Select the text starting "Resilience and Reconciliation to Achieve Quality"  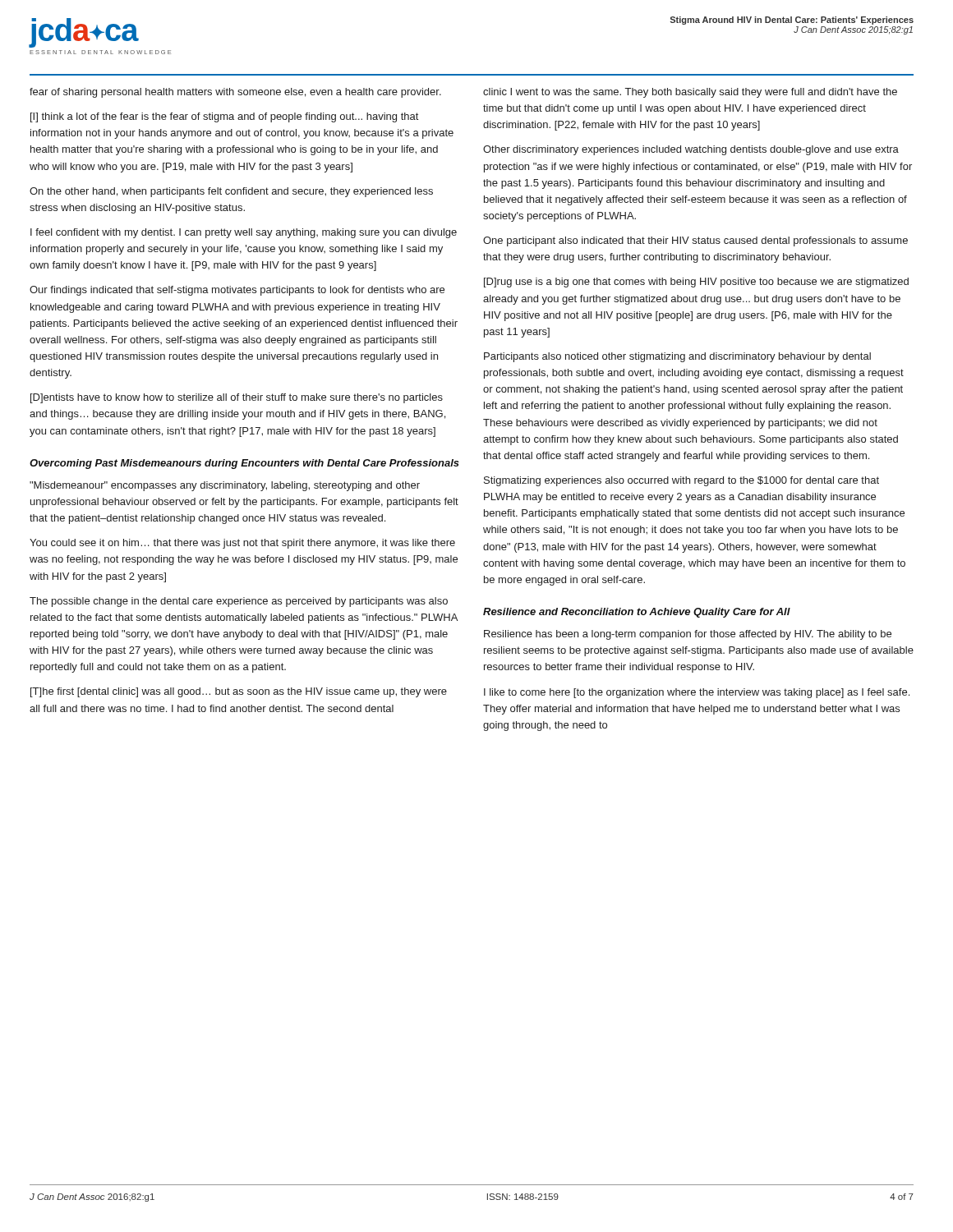(x=698, y=612)
